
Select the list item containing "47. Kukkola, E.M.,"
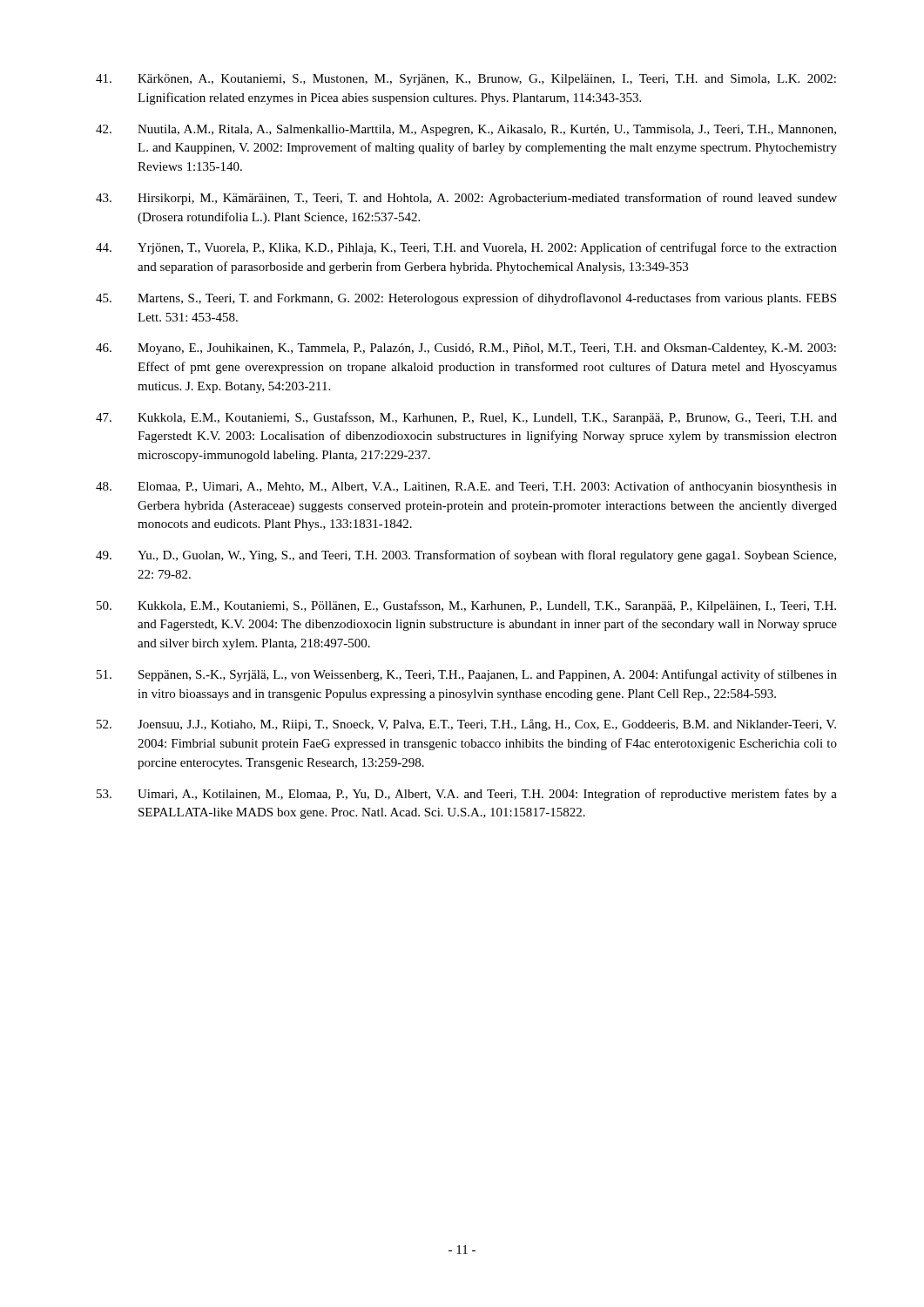466,437
